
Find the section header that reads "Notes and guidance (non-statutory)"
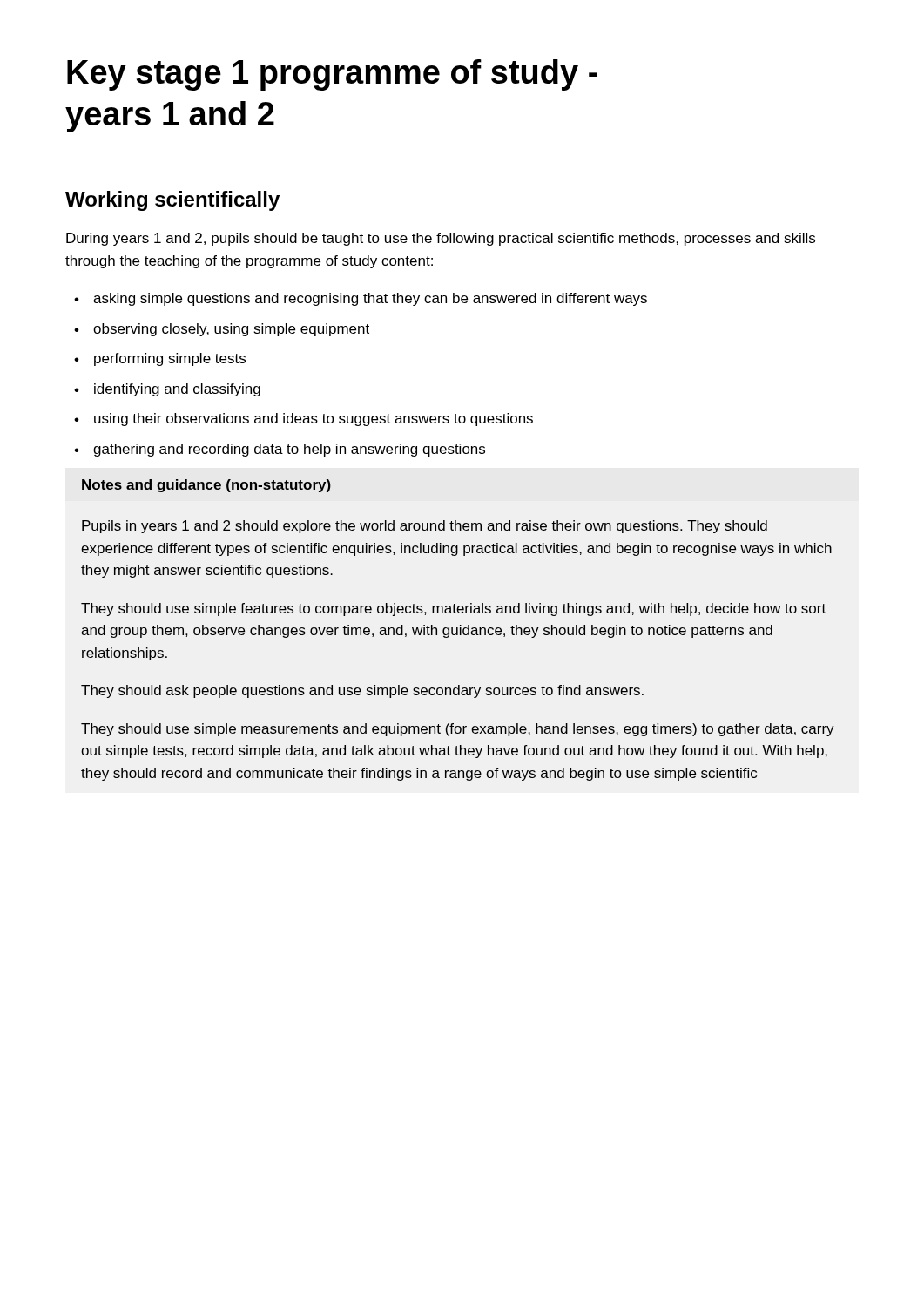206,485
